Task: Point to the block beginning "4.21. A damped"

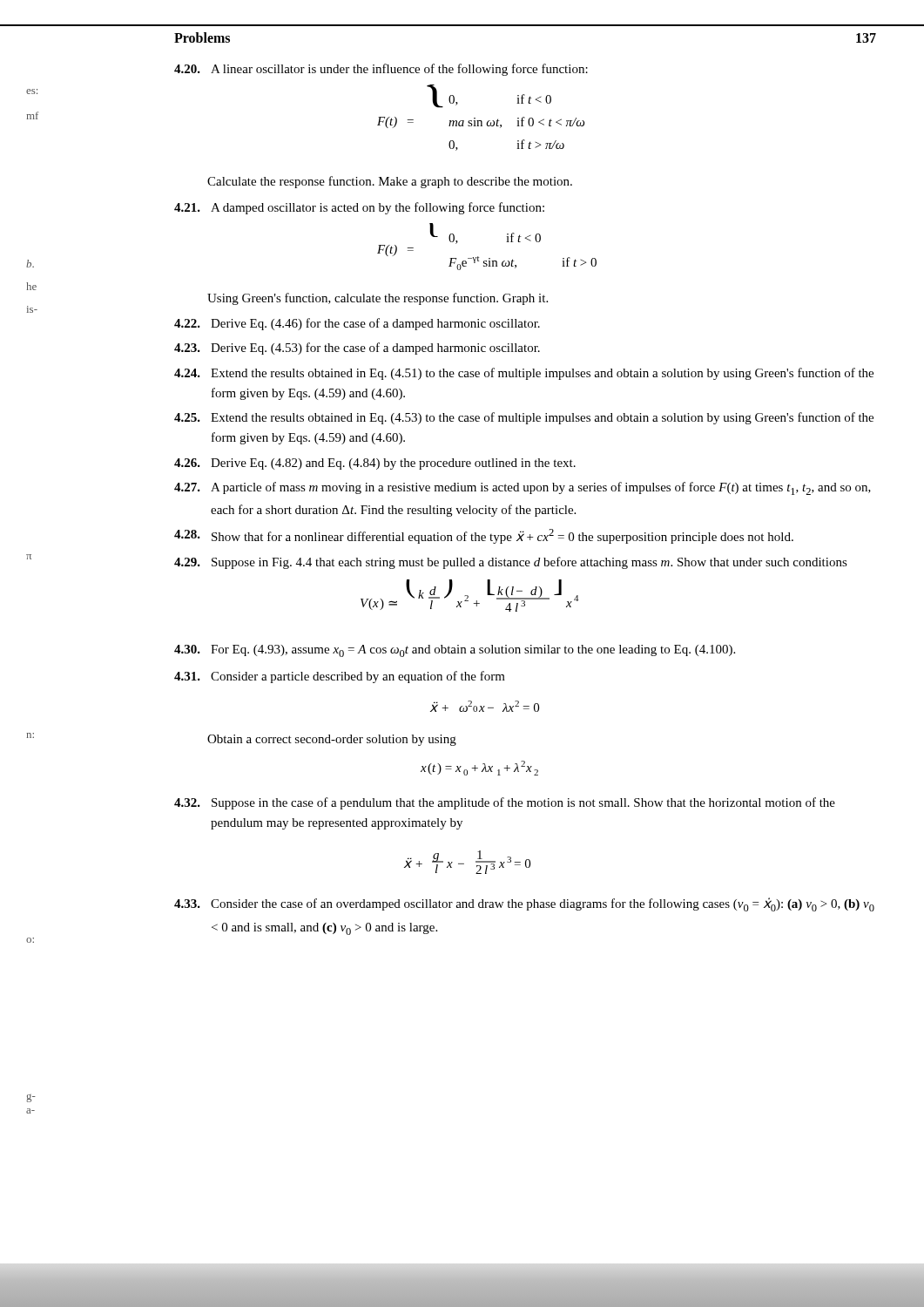Action: [x=360, y=207]
